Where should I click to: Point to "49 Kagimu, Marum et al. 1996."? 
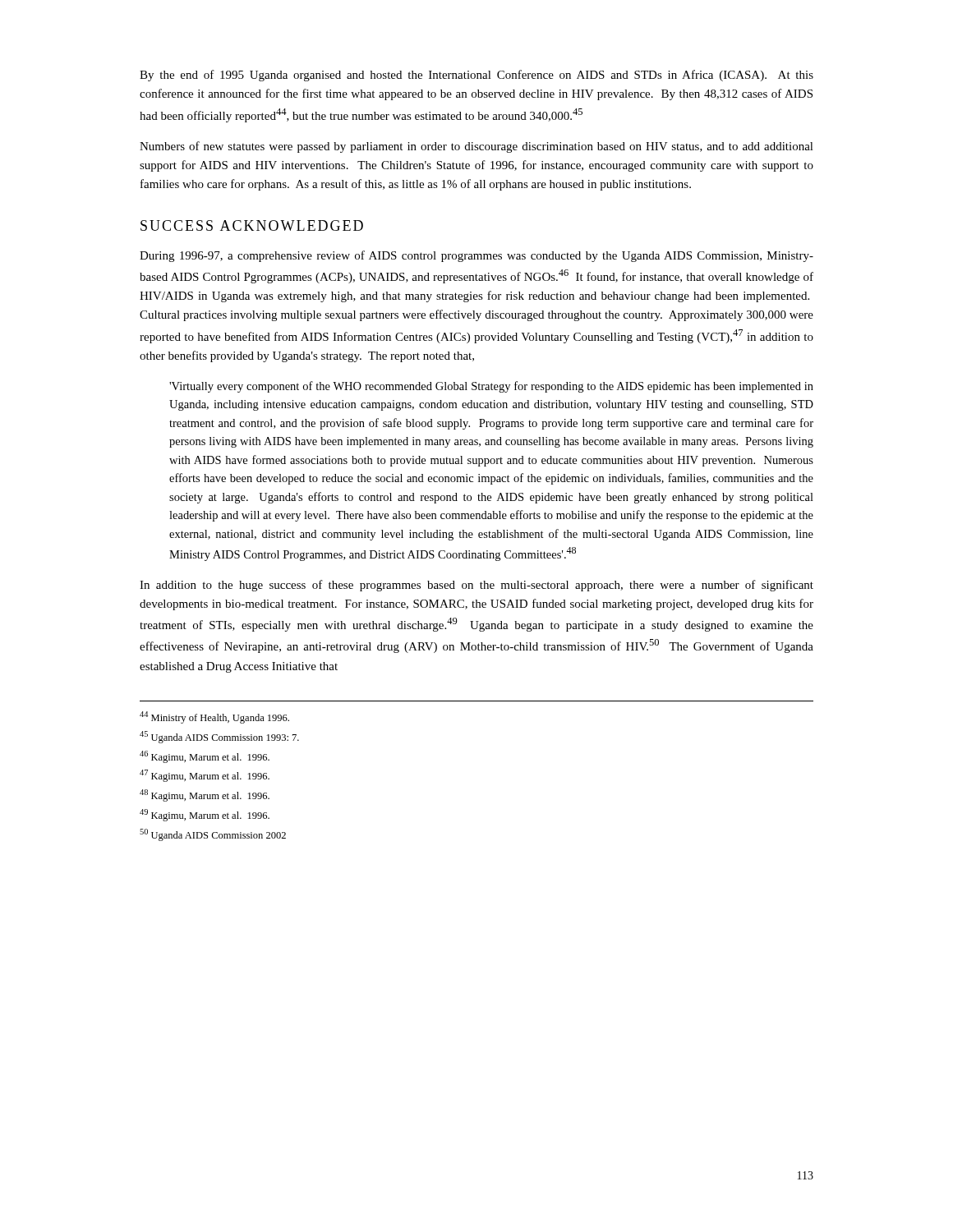pos(205,815)
